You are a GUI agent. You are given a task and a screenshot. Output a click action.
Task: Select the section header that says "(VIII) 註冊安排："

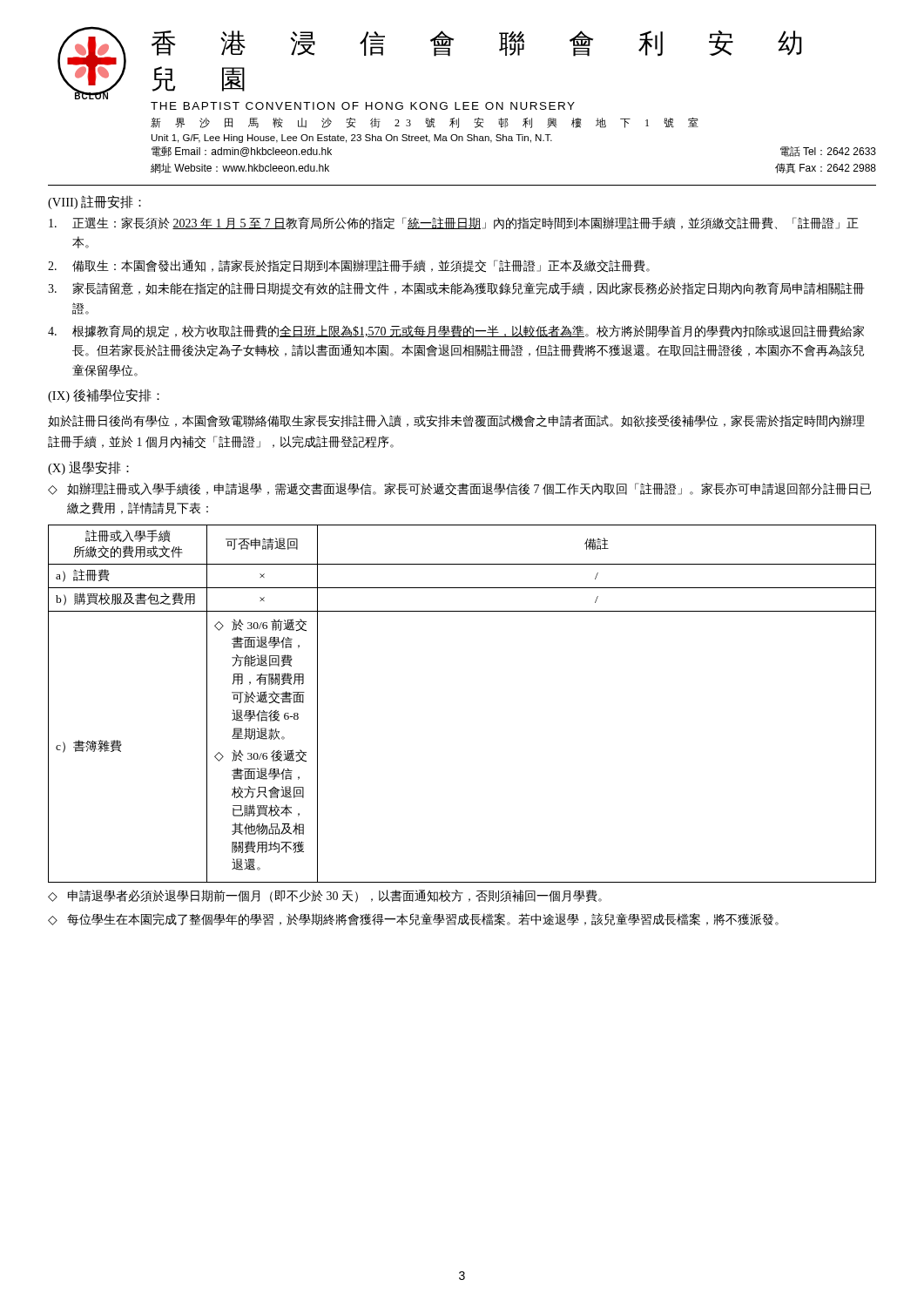pos(97,202)
